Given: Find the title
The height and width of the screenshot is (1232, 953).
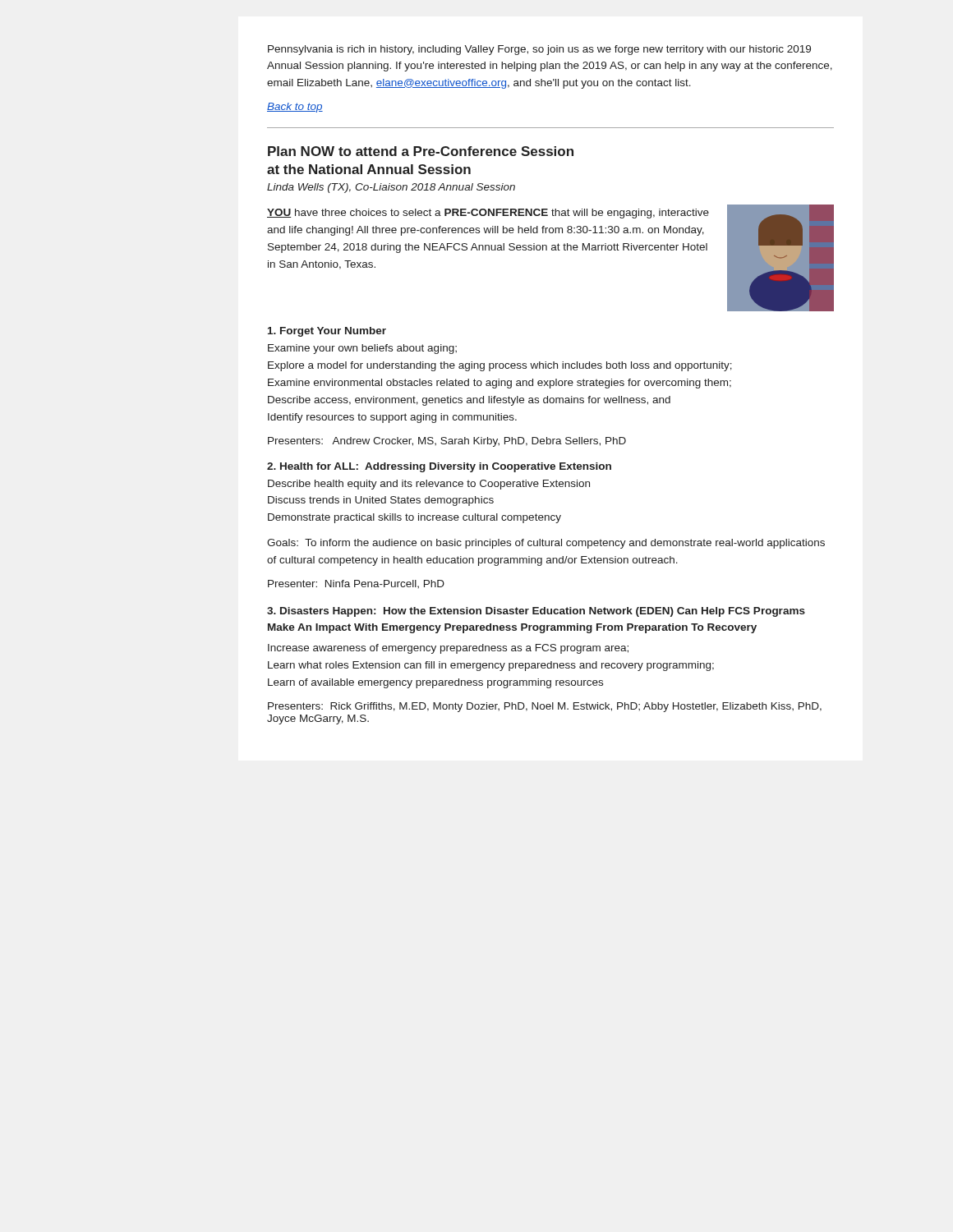Looking at the screenshot, I should [421, 160].
